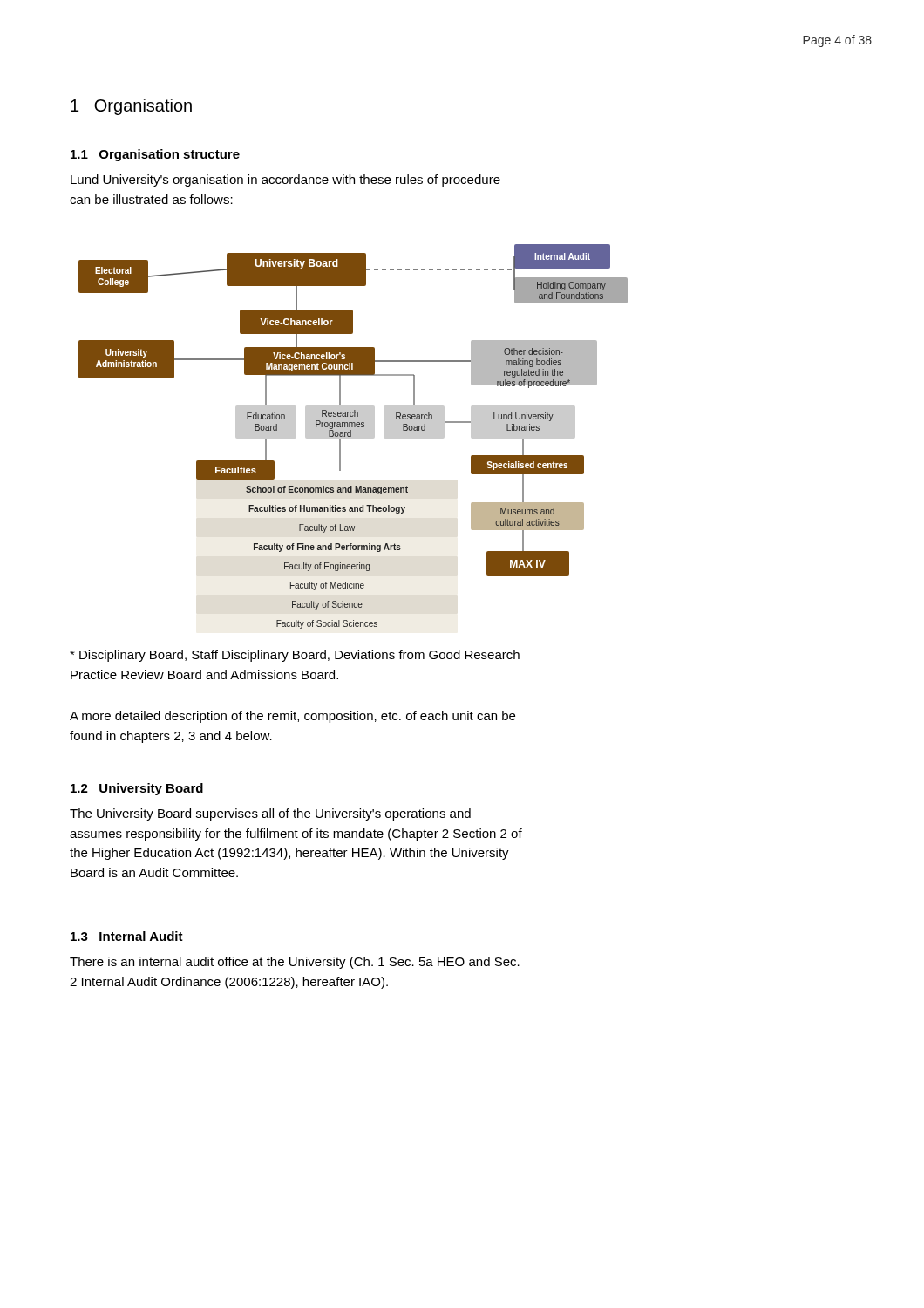Select the passage starting "A more detailed description of the"

point(293,725)
